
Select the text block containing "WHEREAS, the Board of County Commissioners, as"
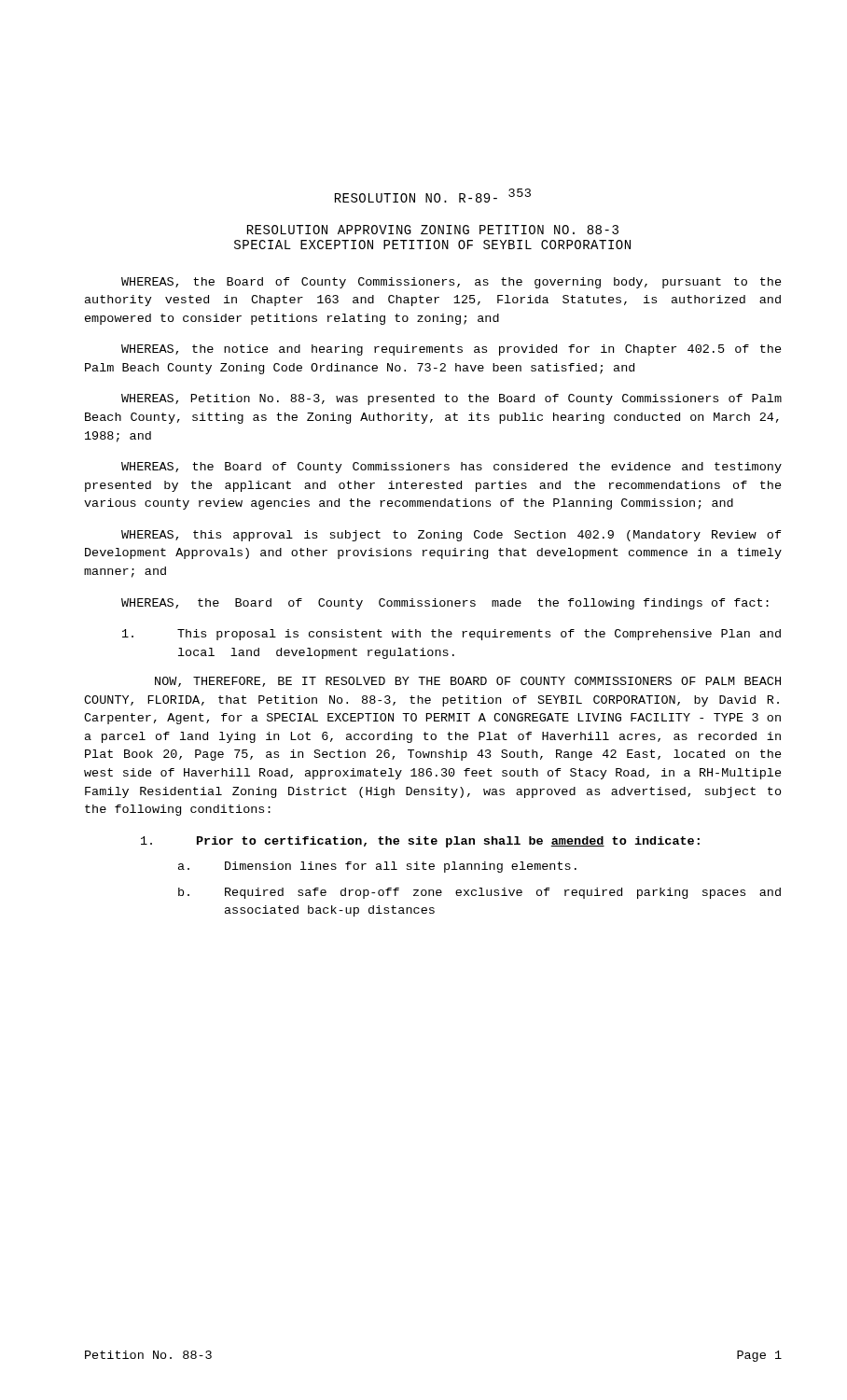click(x=433, y=300)
